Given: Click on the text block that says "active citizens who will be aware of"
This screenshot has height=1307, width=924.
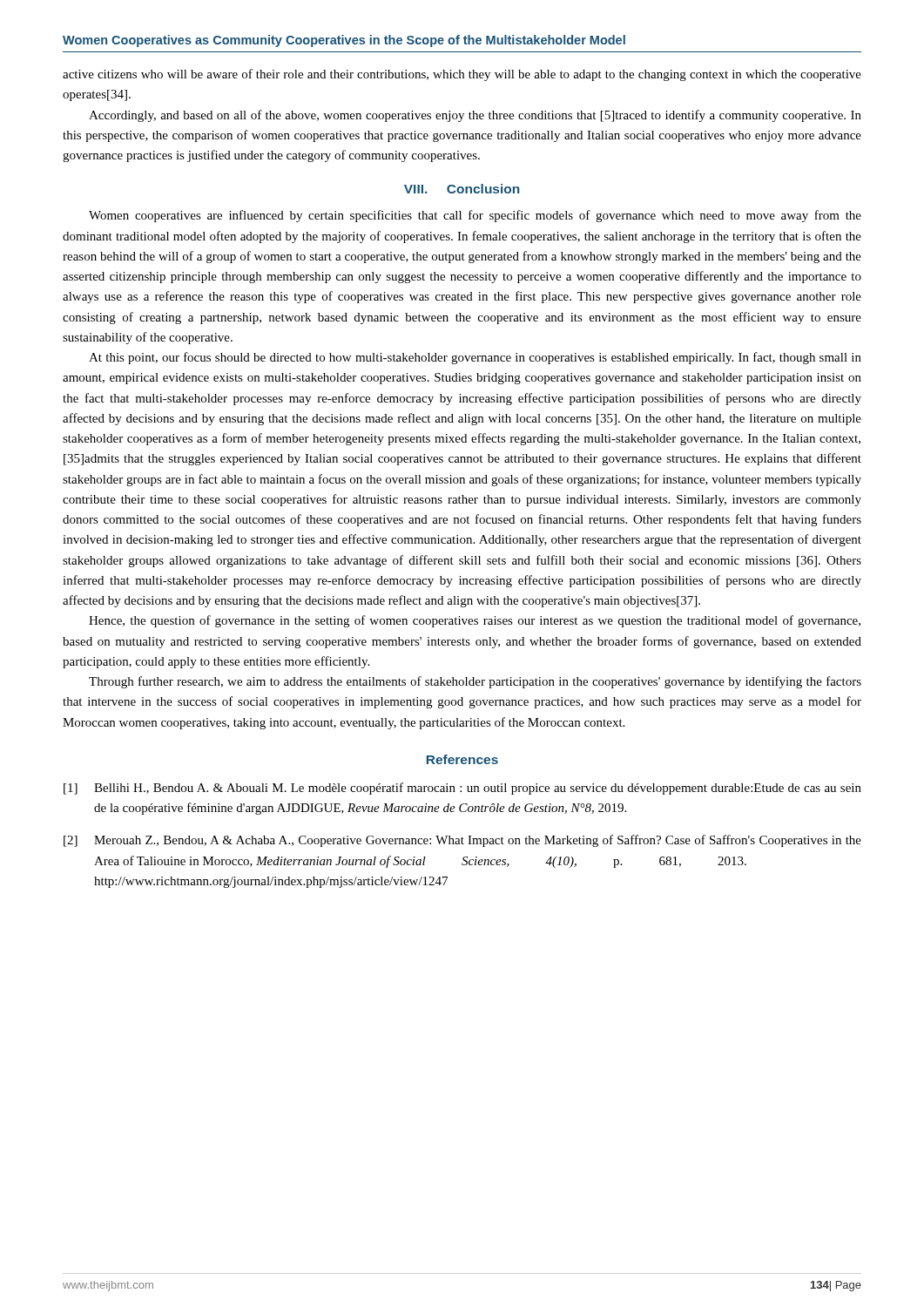Looking at the screenshot, I should (462, 115).
